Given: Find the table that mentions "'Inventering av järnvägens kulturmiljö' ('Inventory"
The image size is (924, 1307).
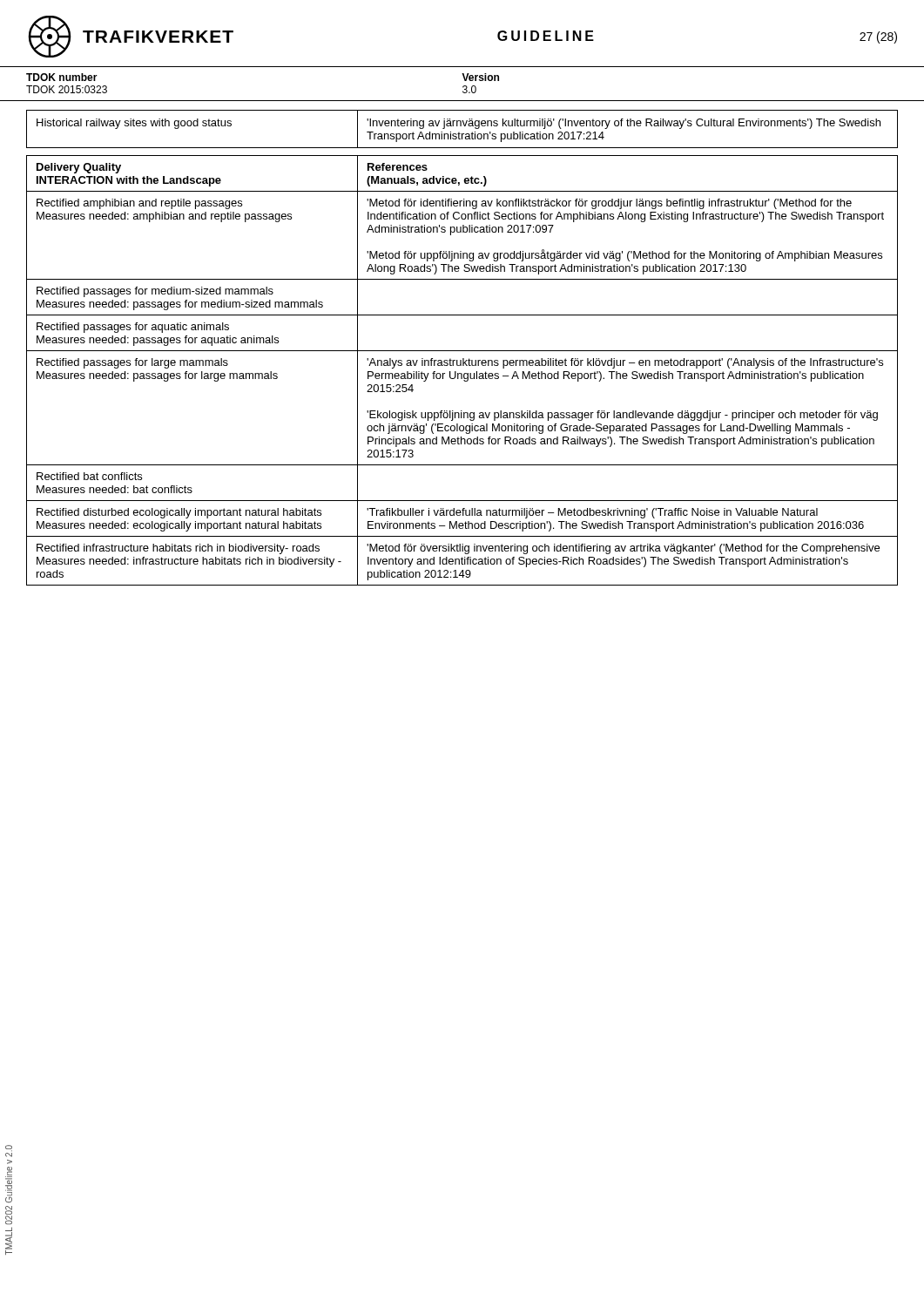Looking at the screenshot, I should [462, 129].
